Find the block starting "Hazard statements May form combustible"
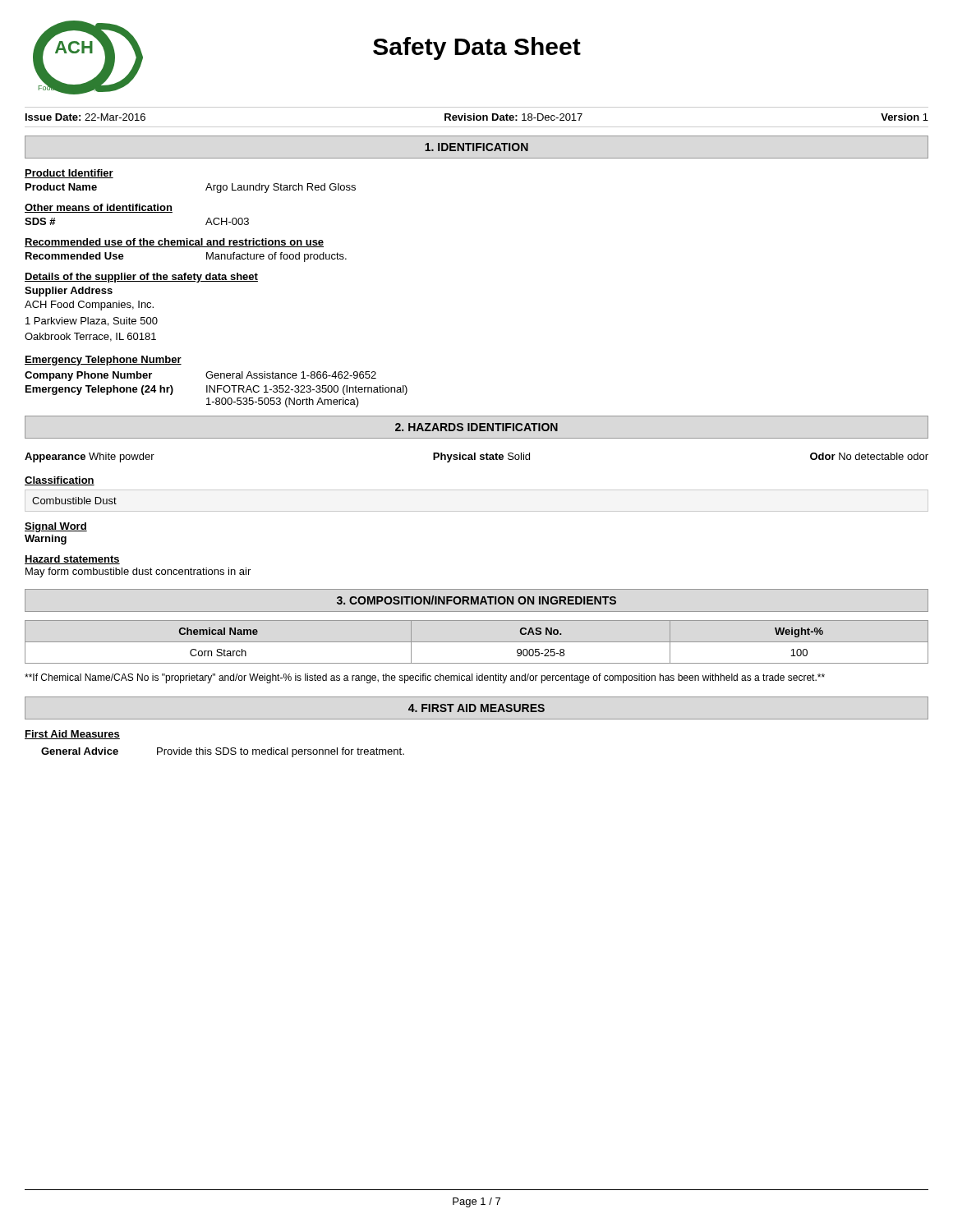Viewport: 953px width, 1232px height. [x=138, y=565]
